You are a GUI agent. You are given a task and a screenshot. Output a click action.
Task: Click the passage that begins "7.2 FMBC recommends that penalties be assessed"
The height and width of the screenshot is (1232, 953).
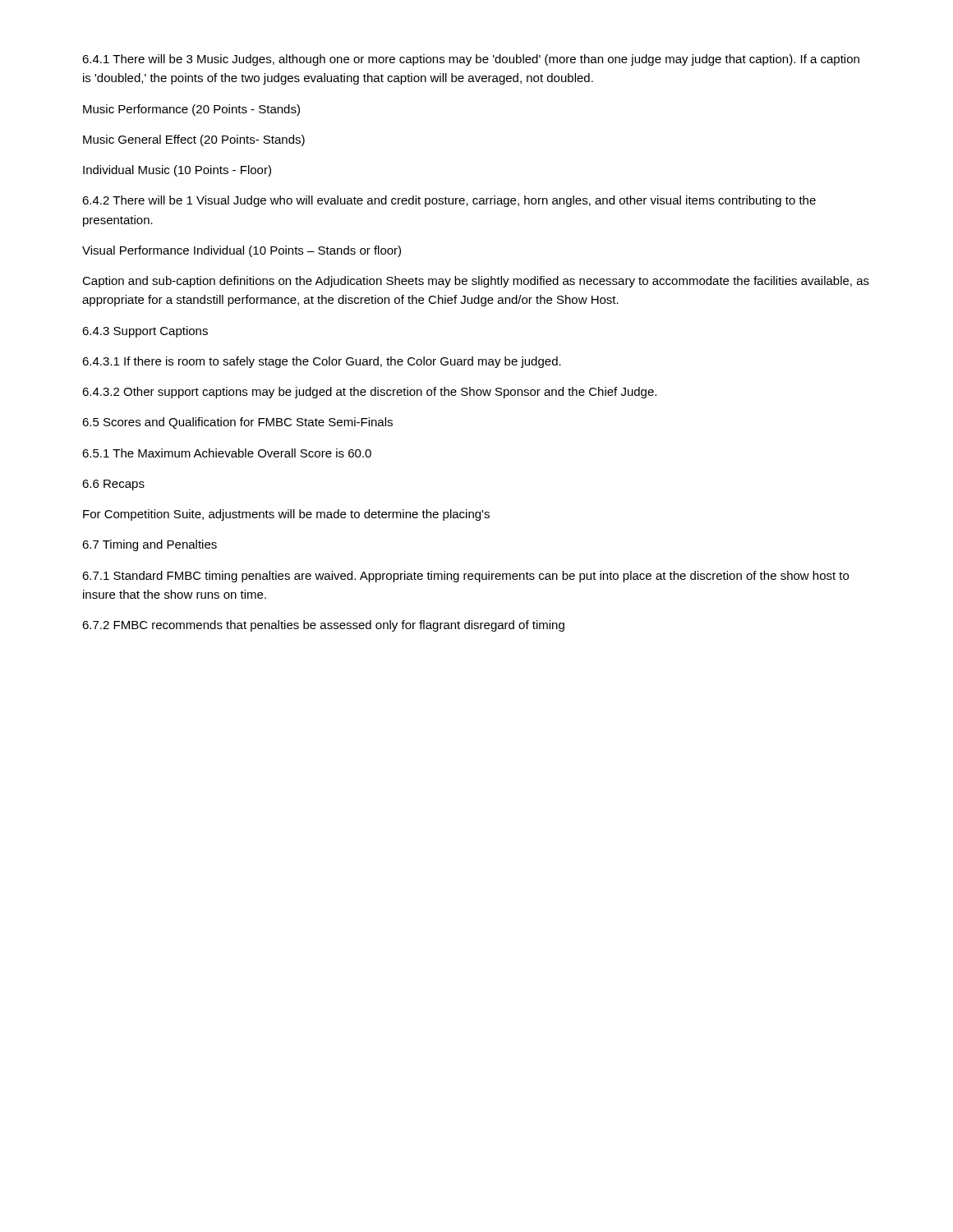[x=324, y=625]
